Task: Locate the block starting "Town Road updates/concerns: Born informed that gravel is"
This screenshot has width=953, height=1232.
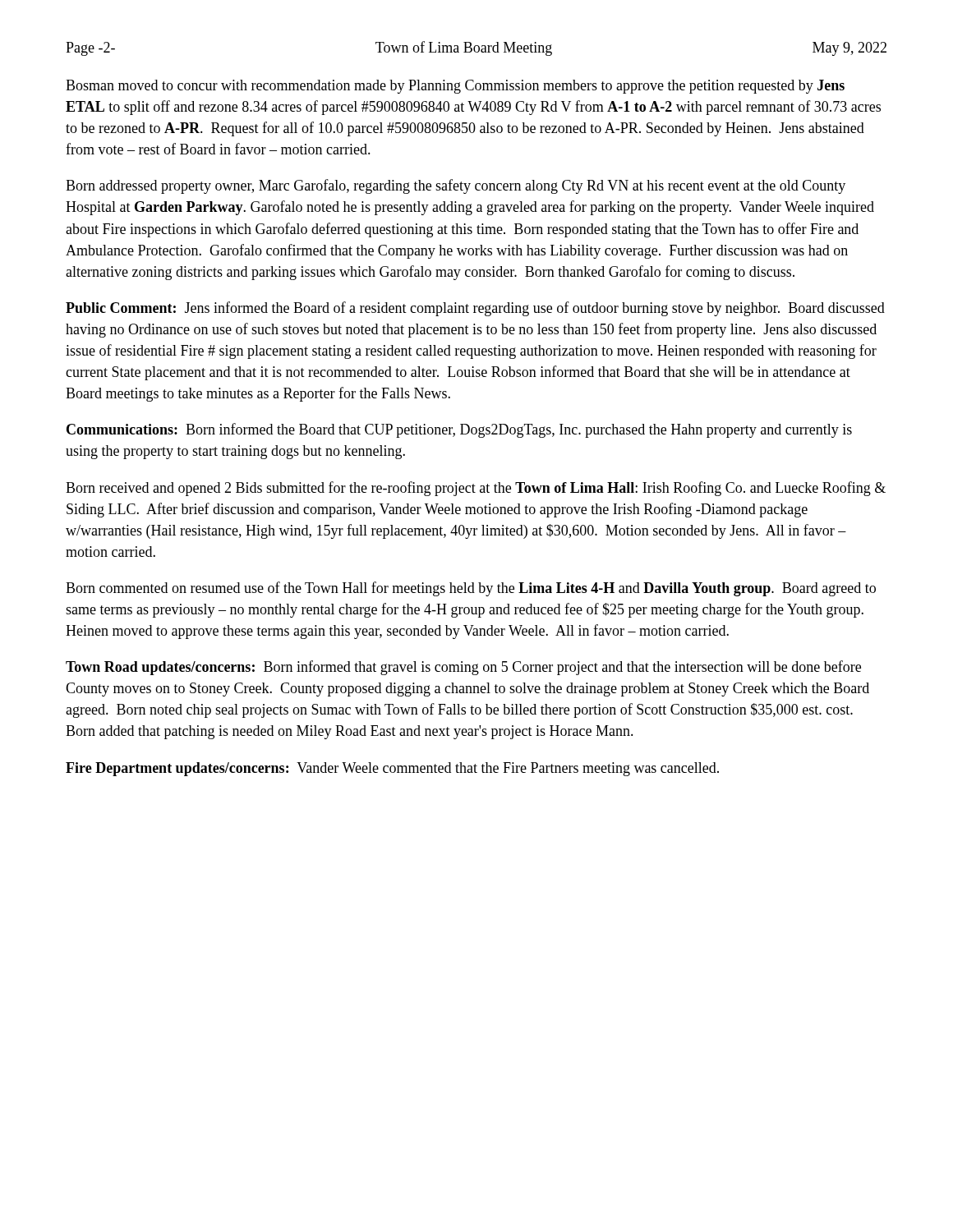Action: point(468,699)
